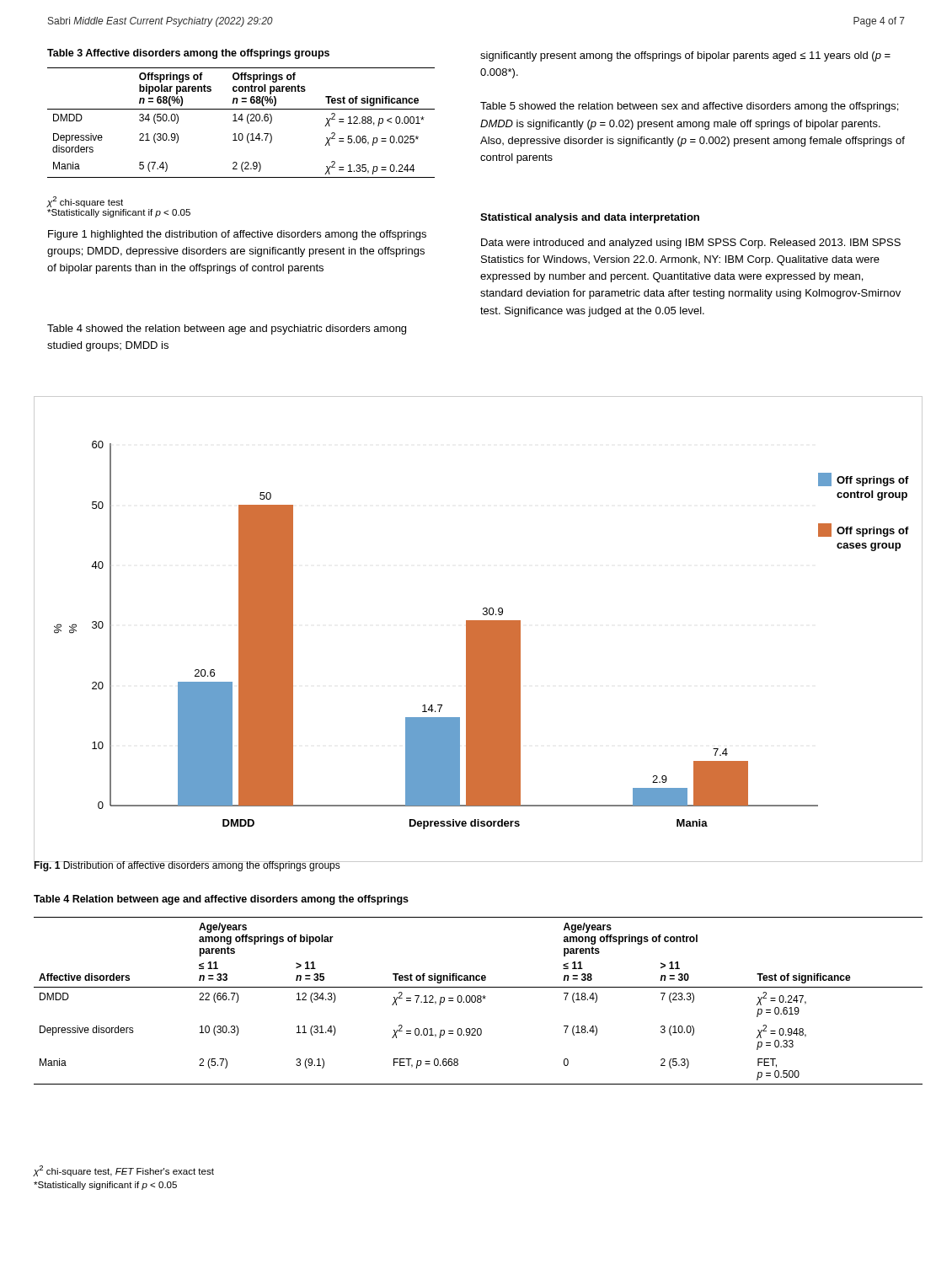Select the passage starting "significantly present among the offsprings of bipolar"
Screen dimensions: 1264x952
pos(692,106)
